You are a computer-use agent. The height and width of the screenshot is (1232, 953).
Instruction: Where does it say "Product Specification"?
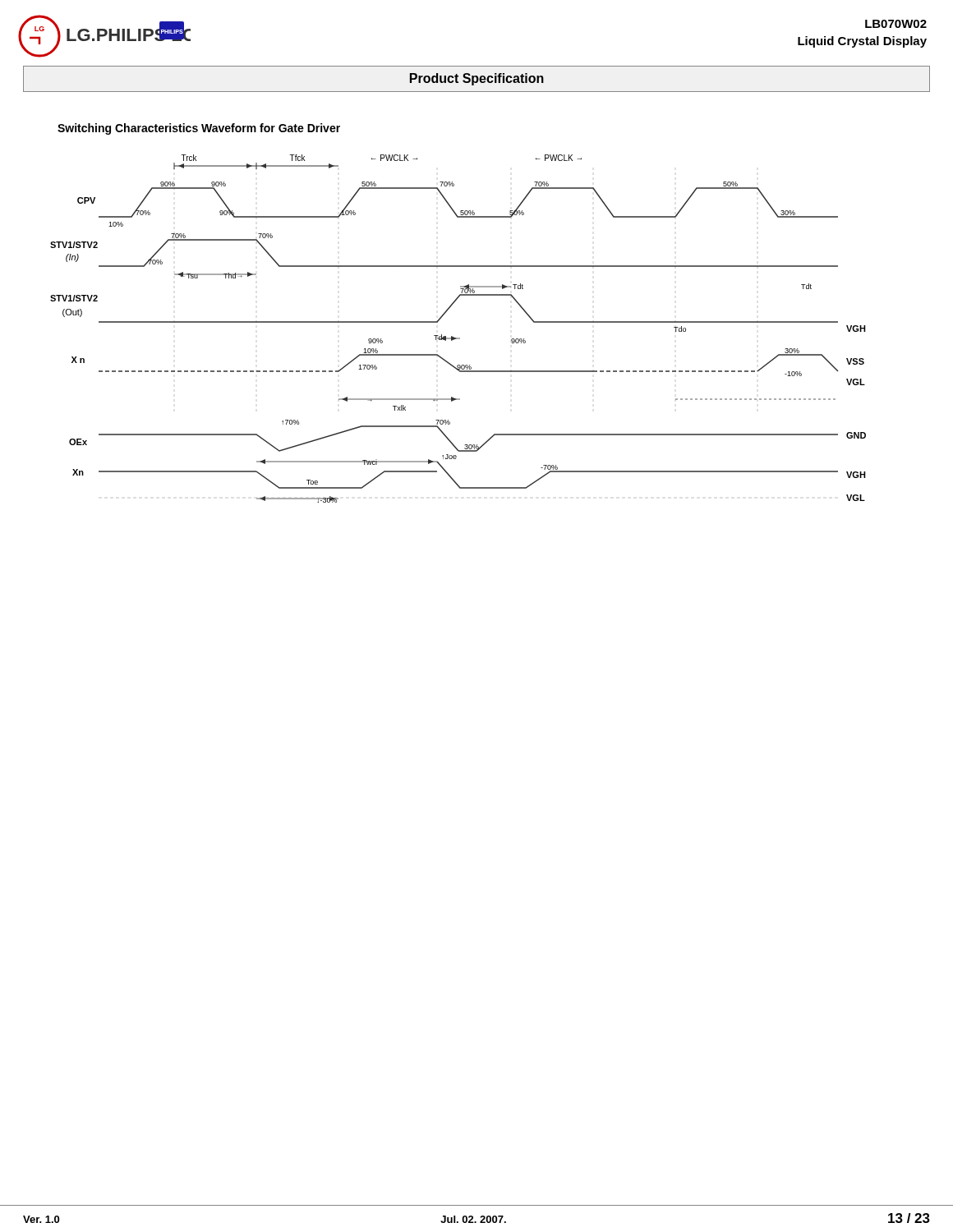476,78
